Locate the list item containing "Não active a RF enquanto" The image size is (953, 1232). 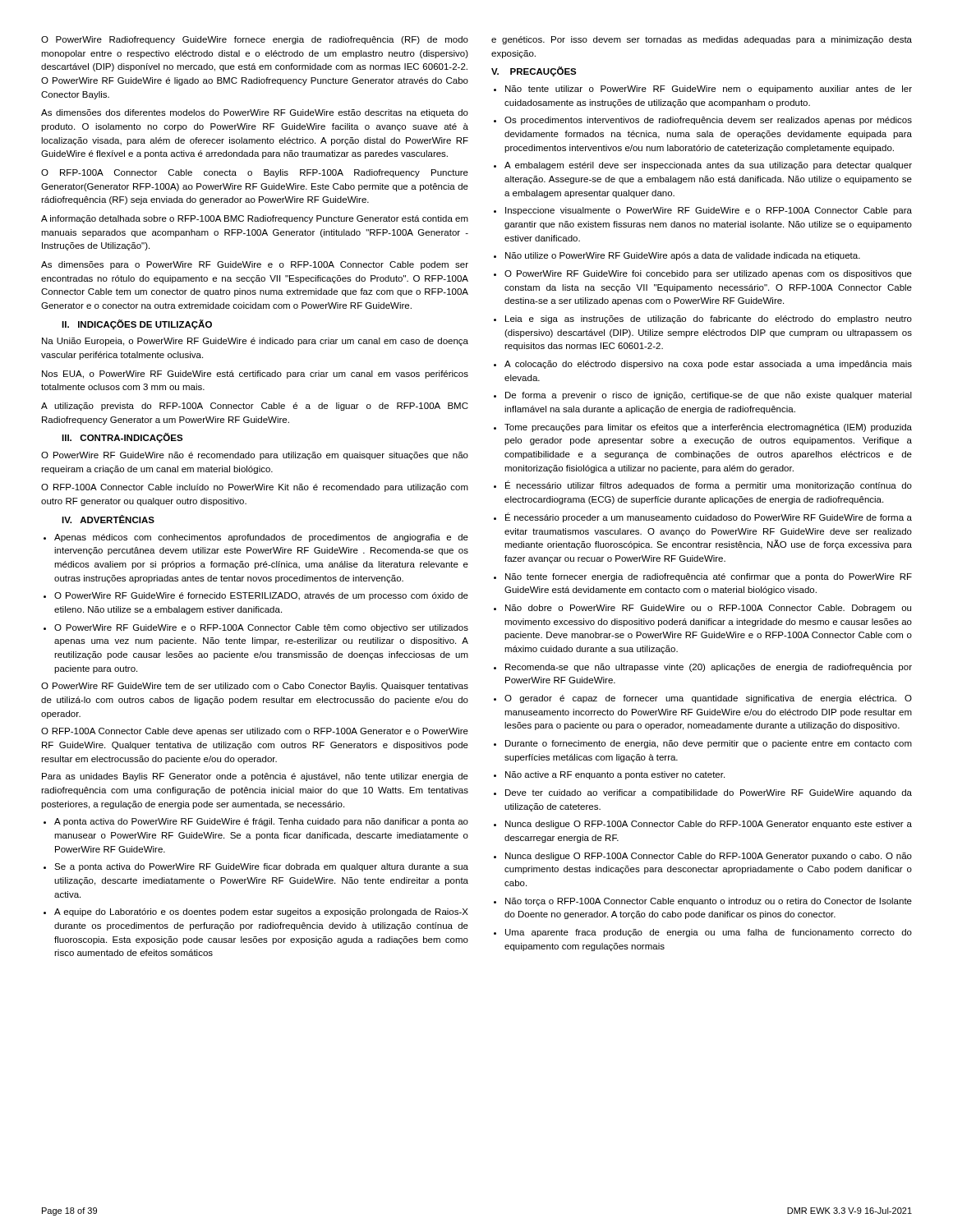point(708,775)
